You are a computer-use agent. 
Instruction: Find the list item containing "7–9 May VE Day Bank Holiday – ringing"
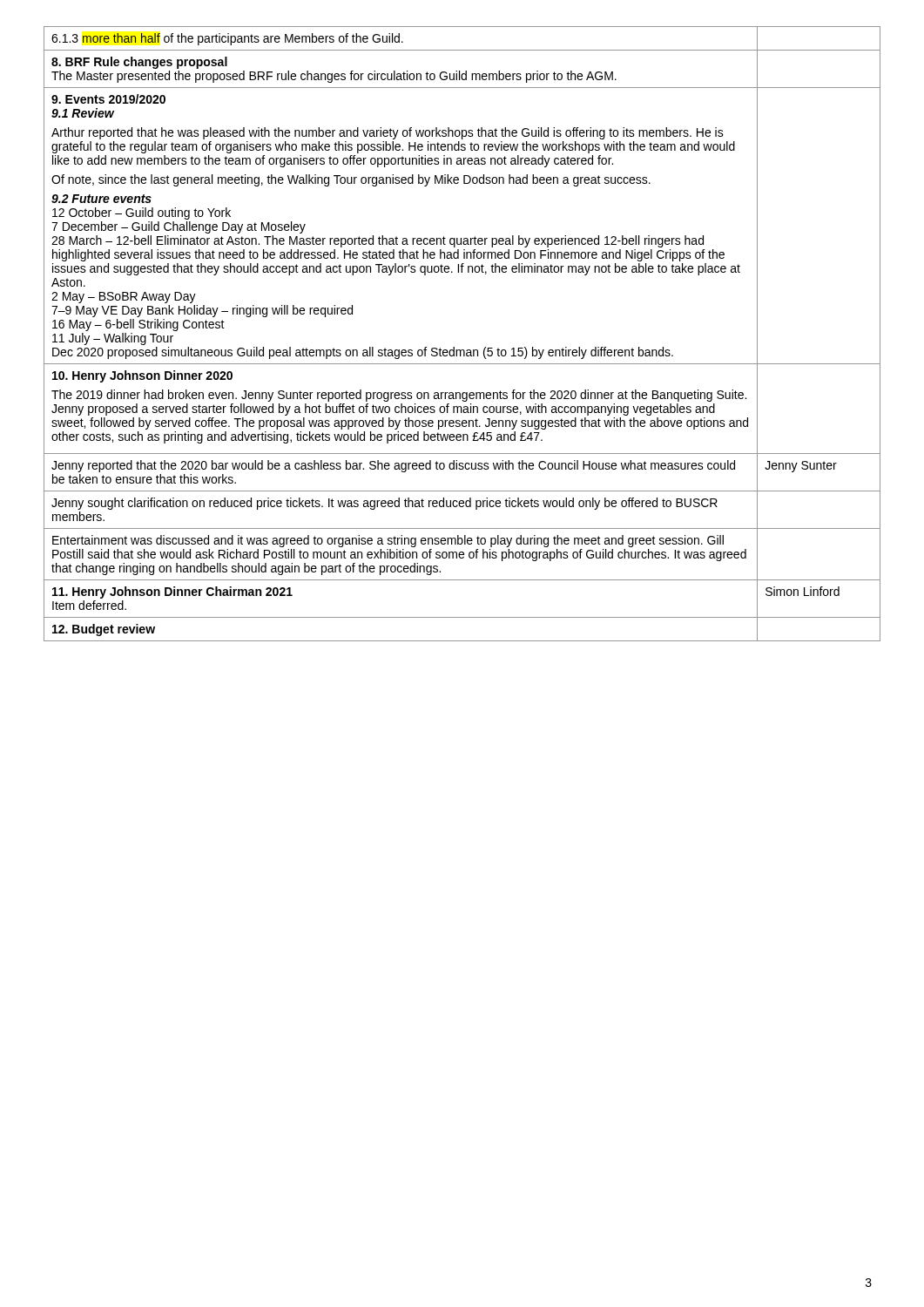pos(202,310)
